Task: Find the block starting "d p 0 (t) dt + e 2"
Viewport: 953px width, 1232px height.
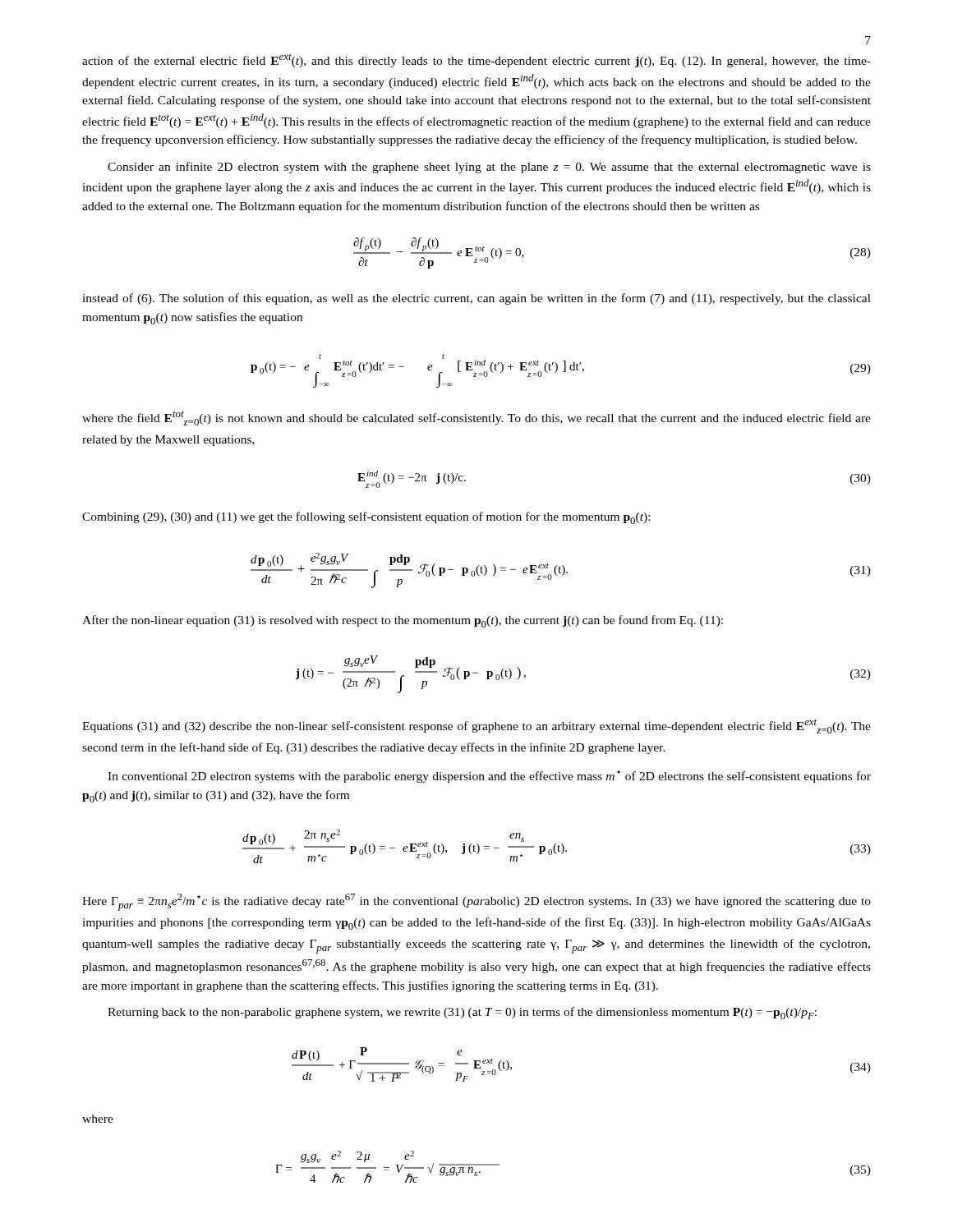Action: click(x=559, y=570)
